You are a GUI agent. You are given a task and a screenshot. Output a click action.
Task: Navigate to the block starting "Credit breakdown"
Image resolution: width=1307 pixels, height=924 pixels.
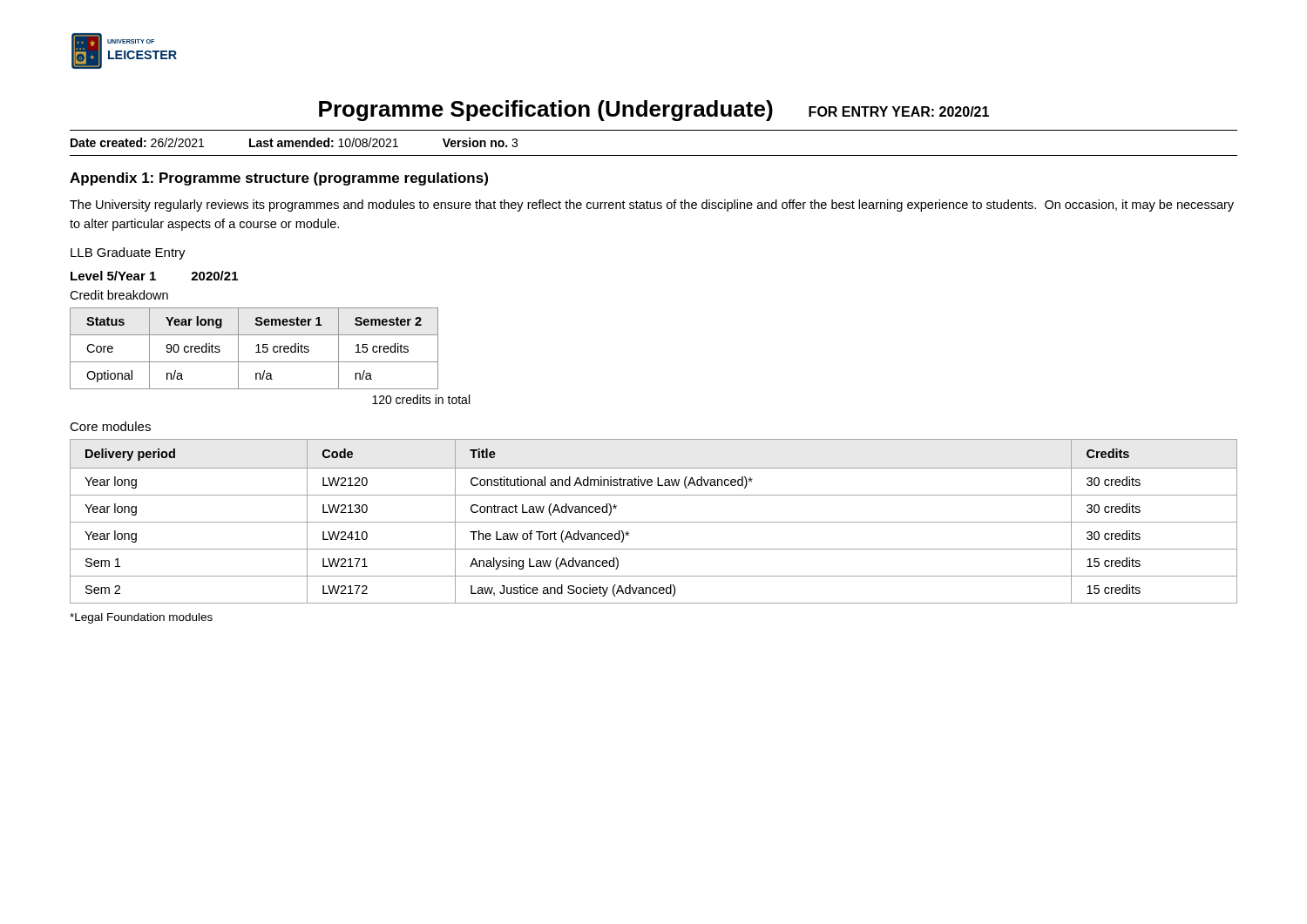(x=119, y=295)
